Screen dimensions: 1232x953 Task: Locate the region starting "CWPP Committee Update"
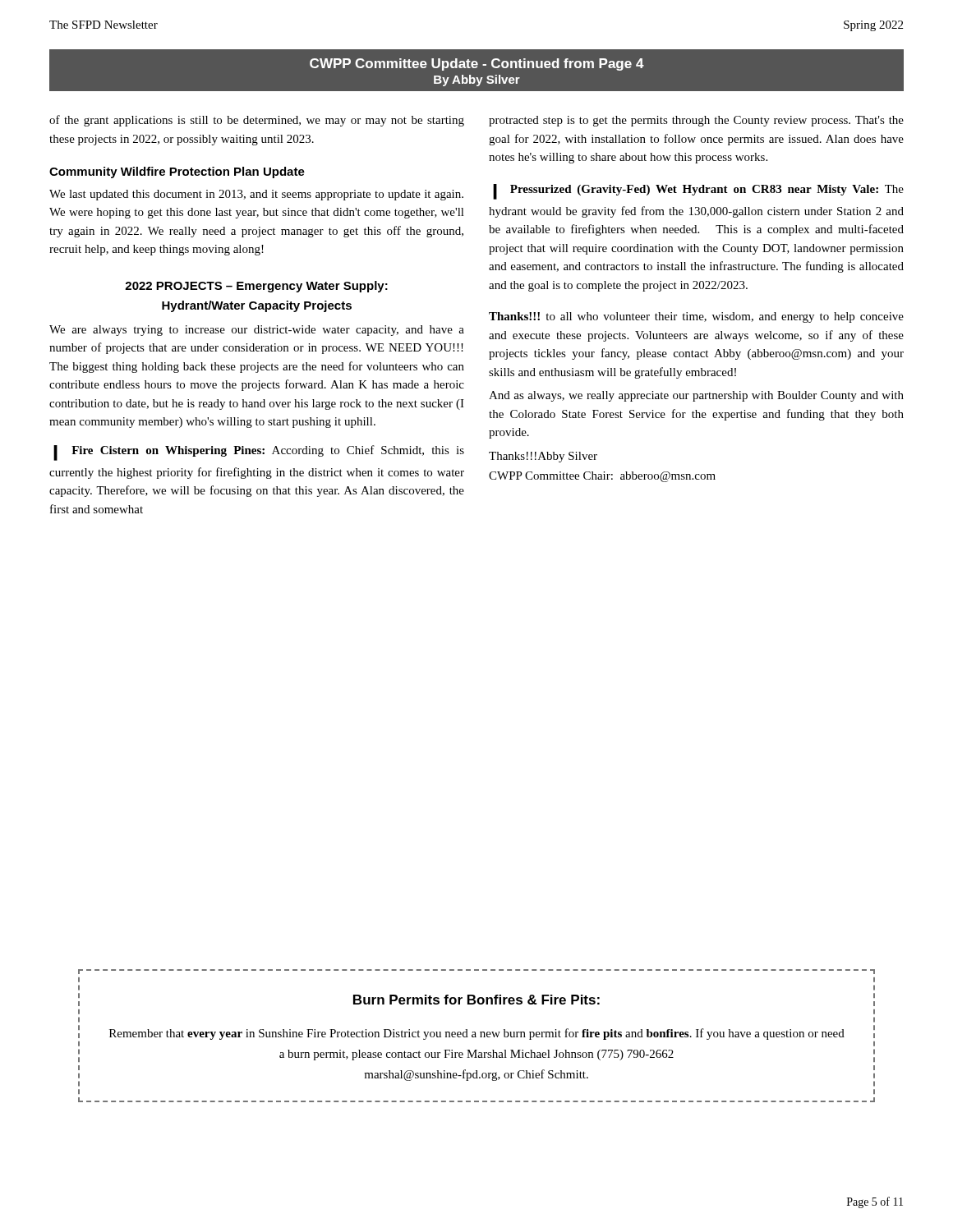(x=476, y=71)
